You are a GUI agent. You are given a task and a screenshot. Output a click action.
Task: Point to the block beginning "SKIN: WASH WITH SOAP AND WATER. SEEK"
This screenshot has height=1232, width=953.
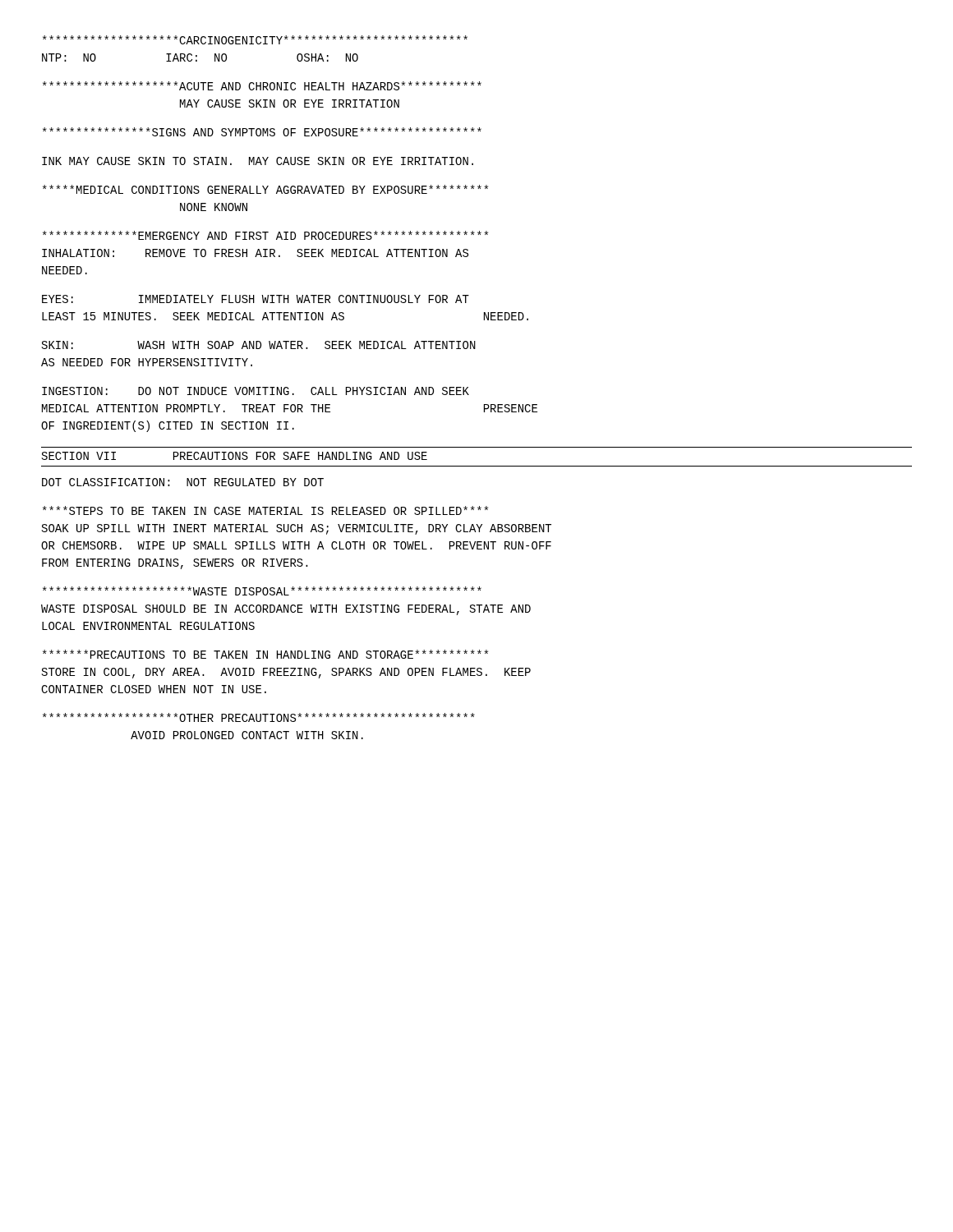click(x=259, y=354)
